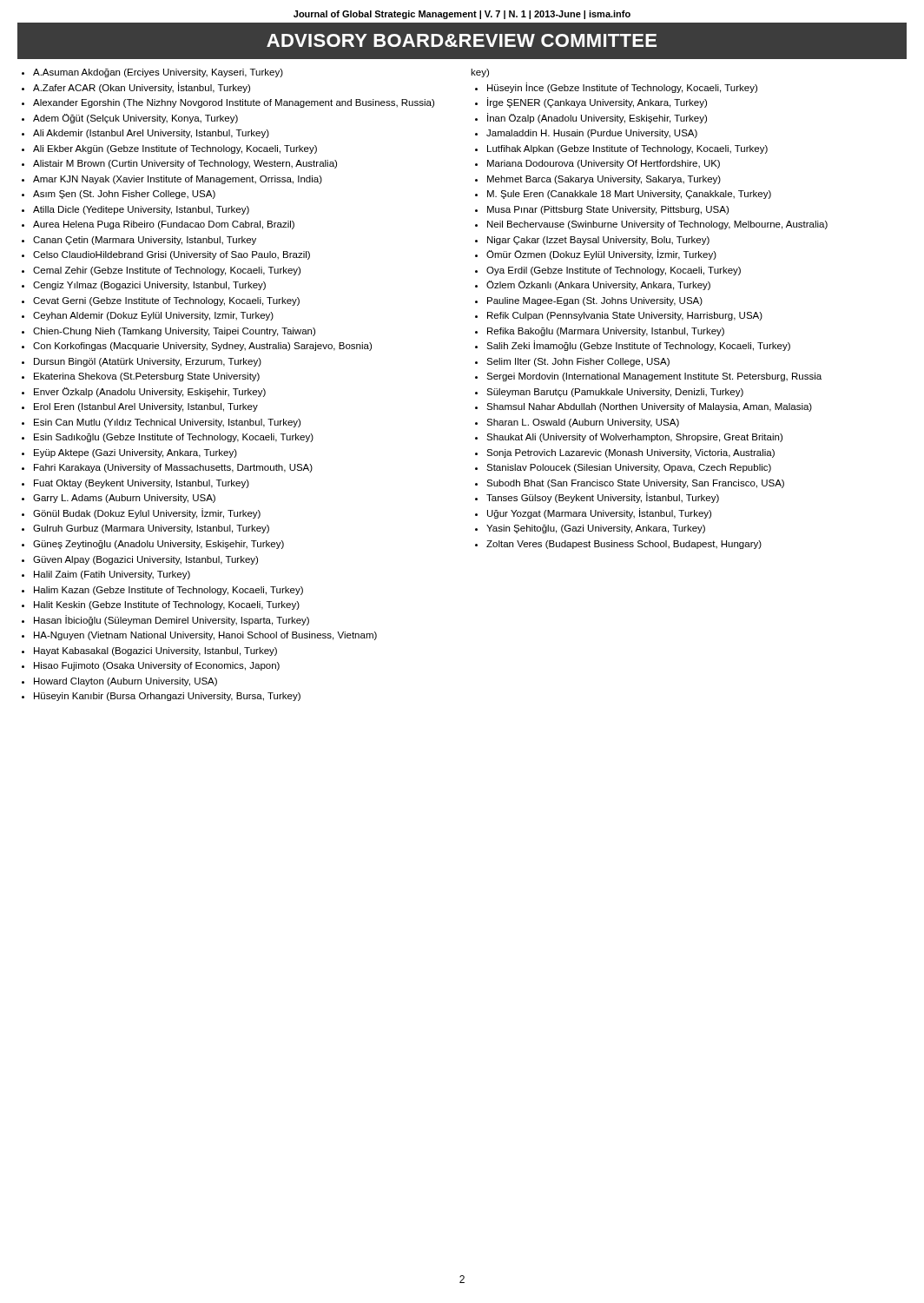The width and height of the screenshot is (924, 1303).
Task: Find "Howard Clayton (Auburn University, USA)" on this page
Action: [x=125, y=681]
